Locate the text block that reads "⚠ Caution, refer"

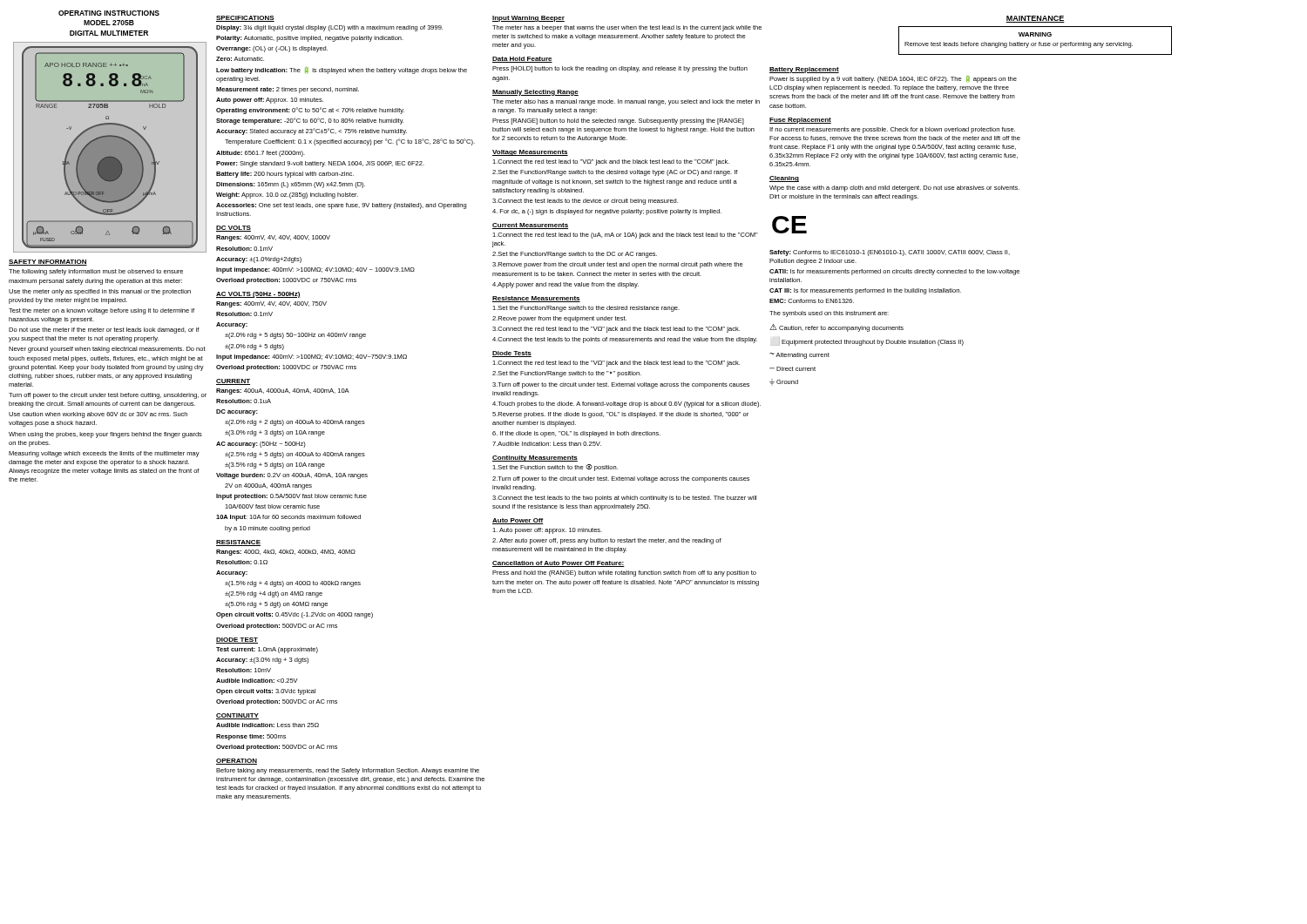[898, 355]
